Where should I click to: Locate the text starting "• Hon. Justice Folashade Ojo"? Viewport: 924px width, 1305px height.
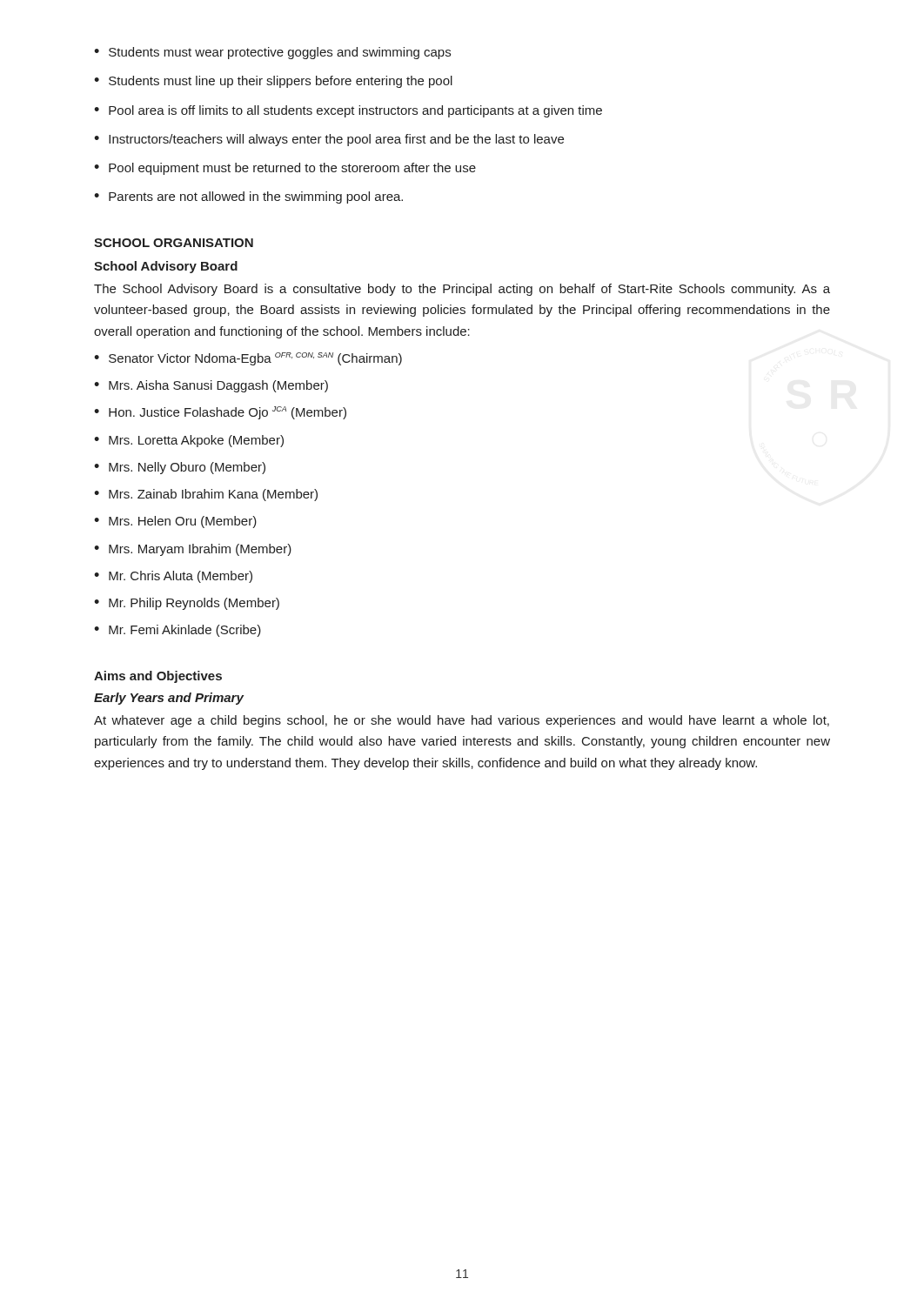tap(221, 412)
